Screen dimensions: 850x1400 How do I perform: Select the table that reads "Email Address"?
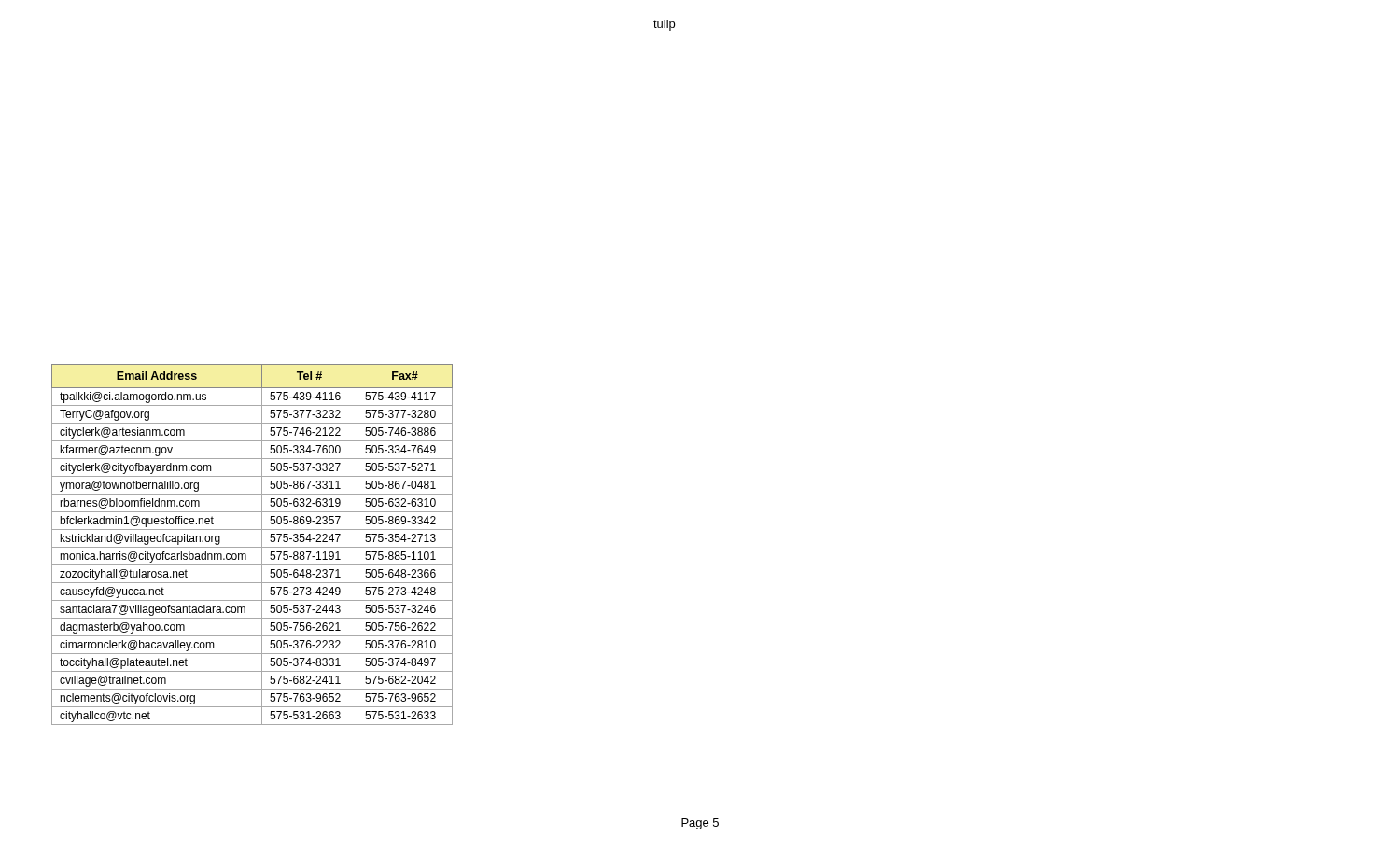tap(252, 544)
